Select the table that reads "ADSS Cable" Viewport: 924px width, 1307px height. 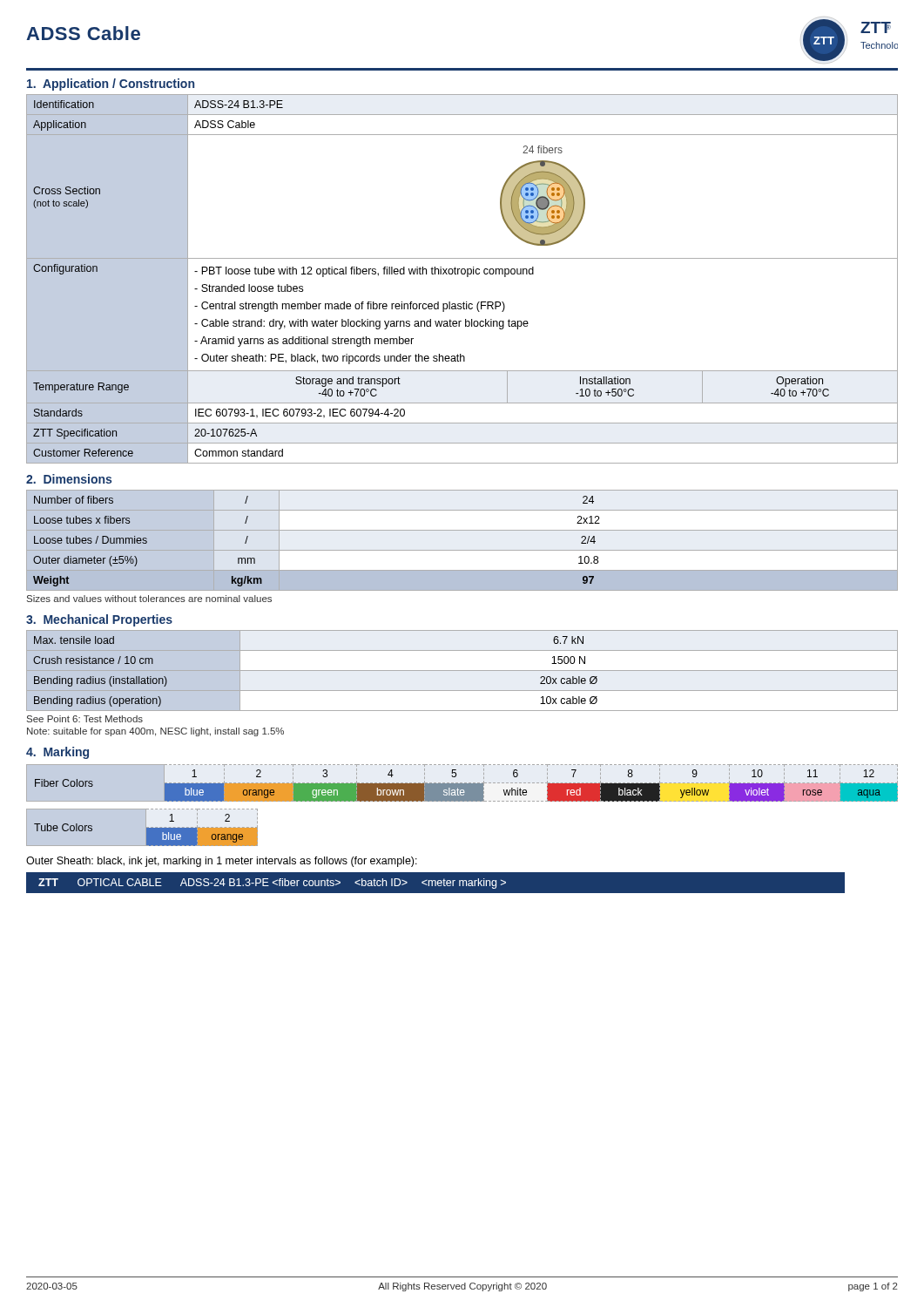coord(462,279)
